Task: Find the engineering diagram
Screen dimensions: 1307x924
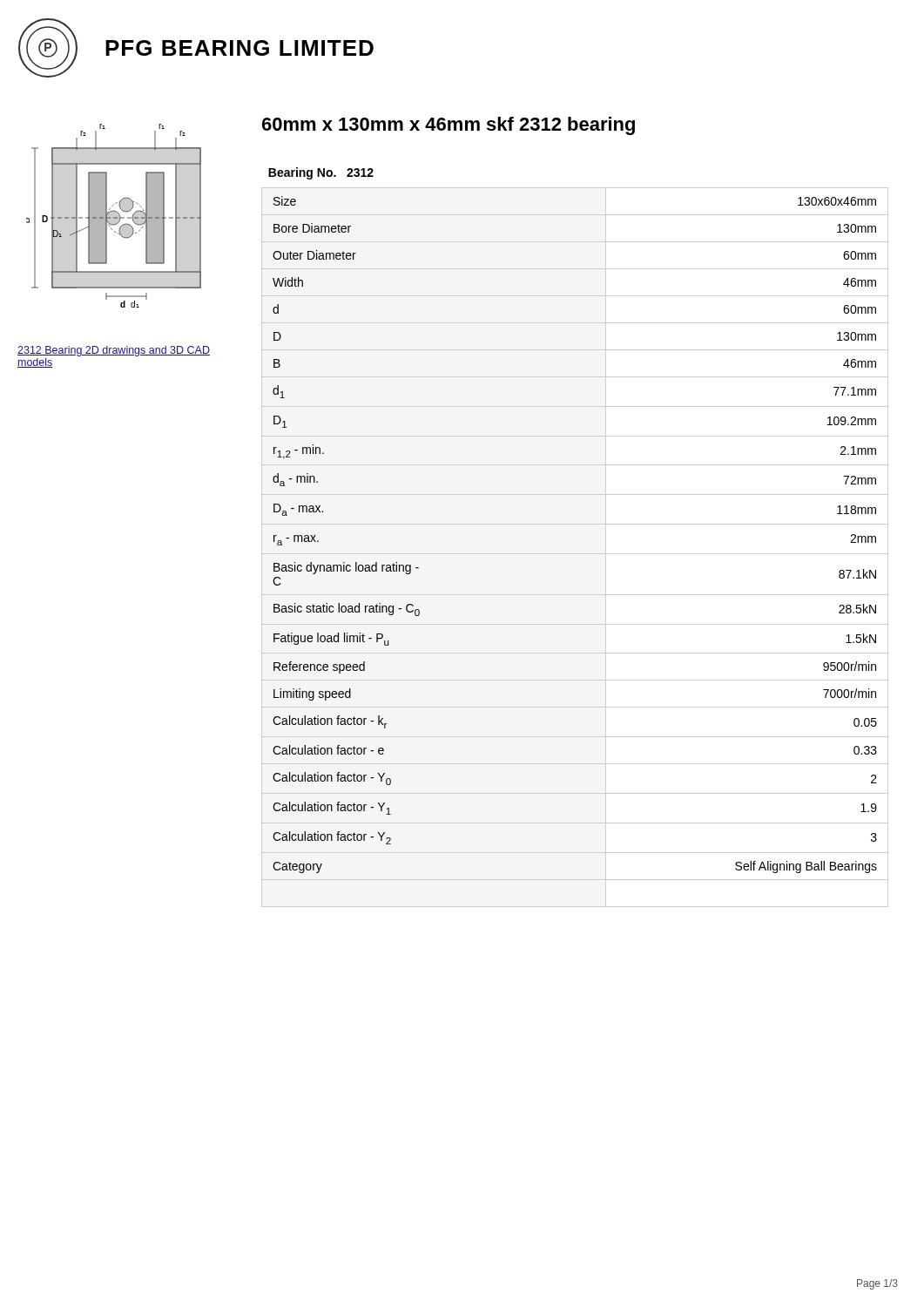Action: [126, 218]
